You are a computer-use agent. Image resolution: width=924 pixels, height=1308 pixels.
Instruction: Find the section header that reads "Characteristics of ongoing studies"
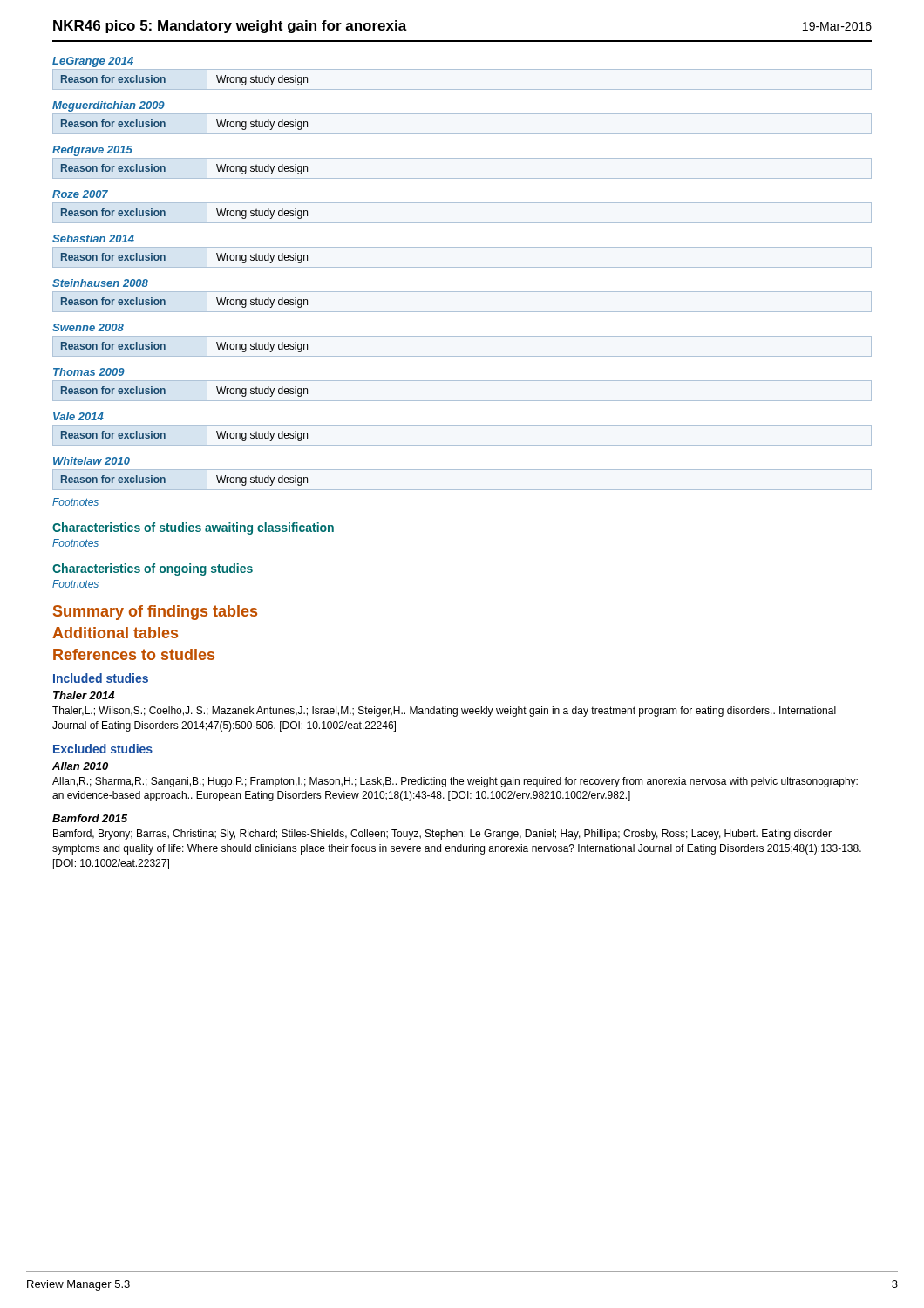click(153, 569)
